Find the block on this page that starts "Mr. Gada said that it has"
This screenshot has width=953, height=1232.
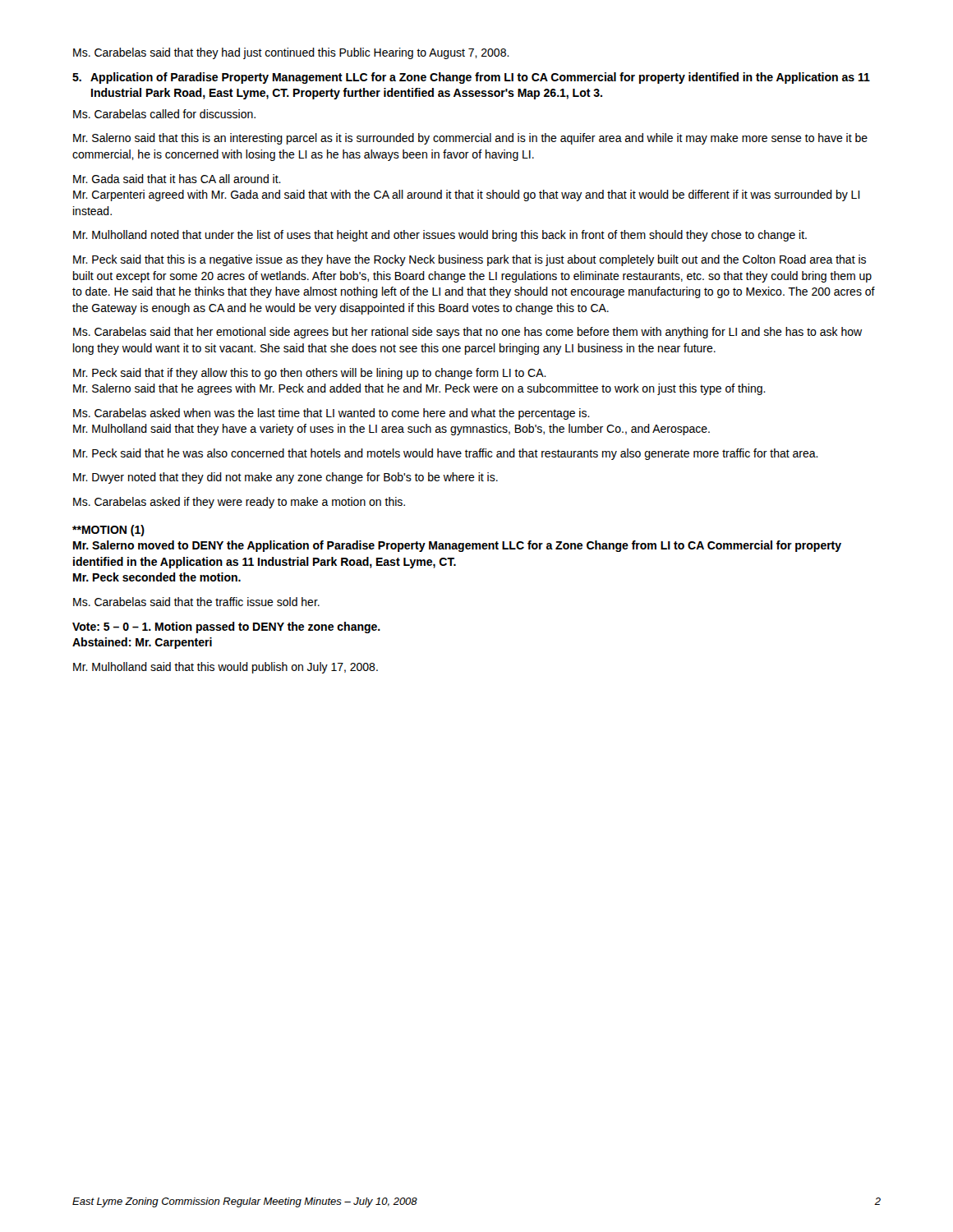[x=466, y=195]
